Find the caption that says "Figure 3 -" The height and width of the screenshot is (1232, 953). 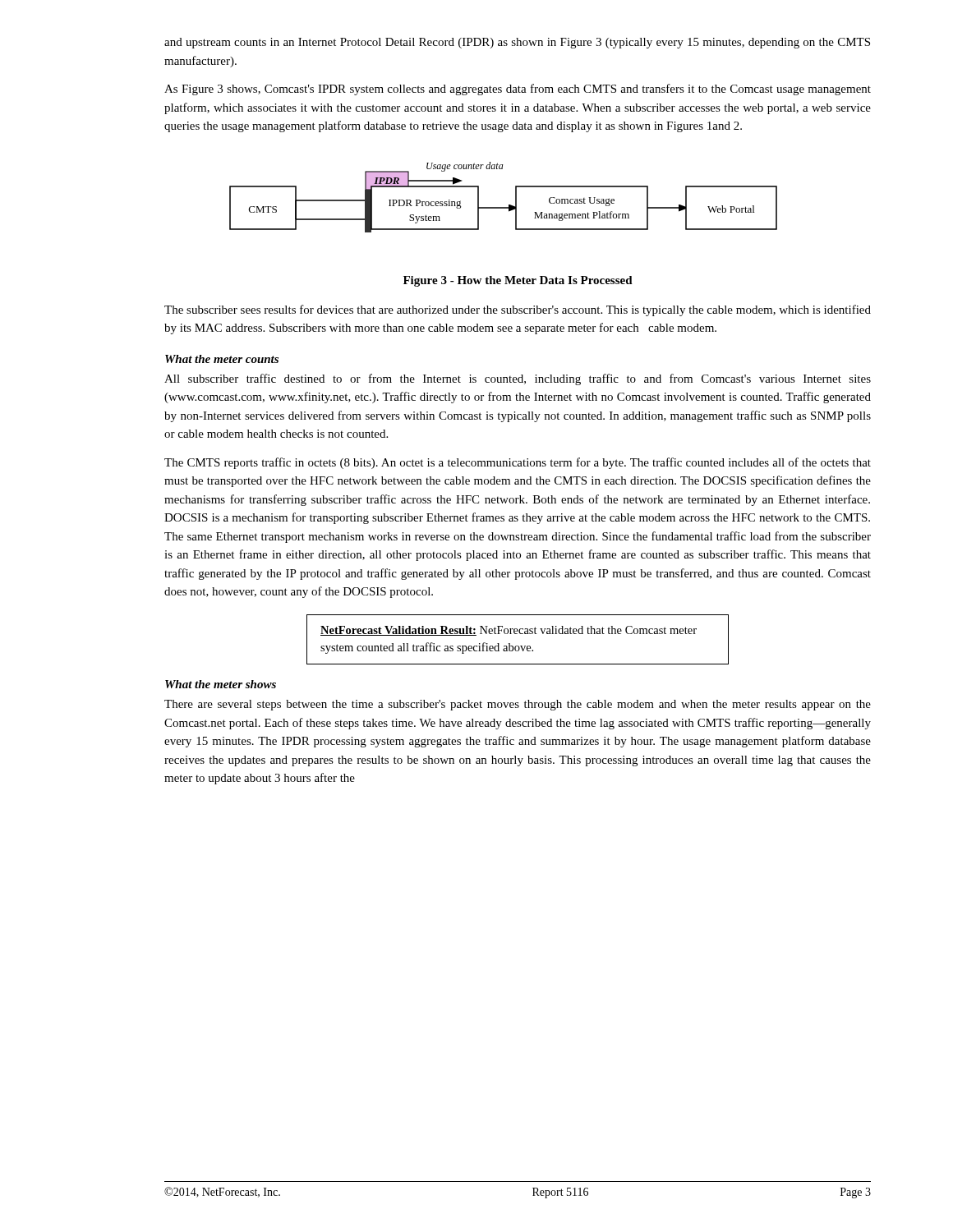tap(518, 280)
